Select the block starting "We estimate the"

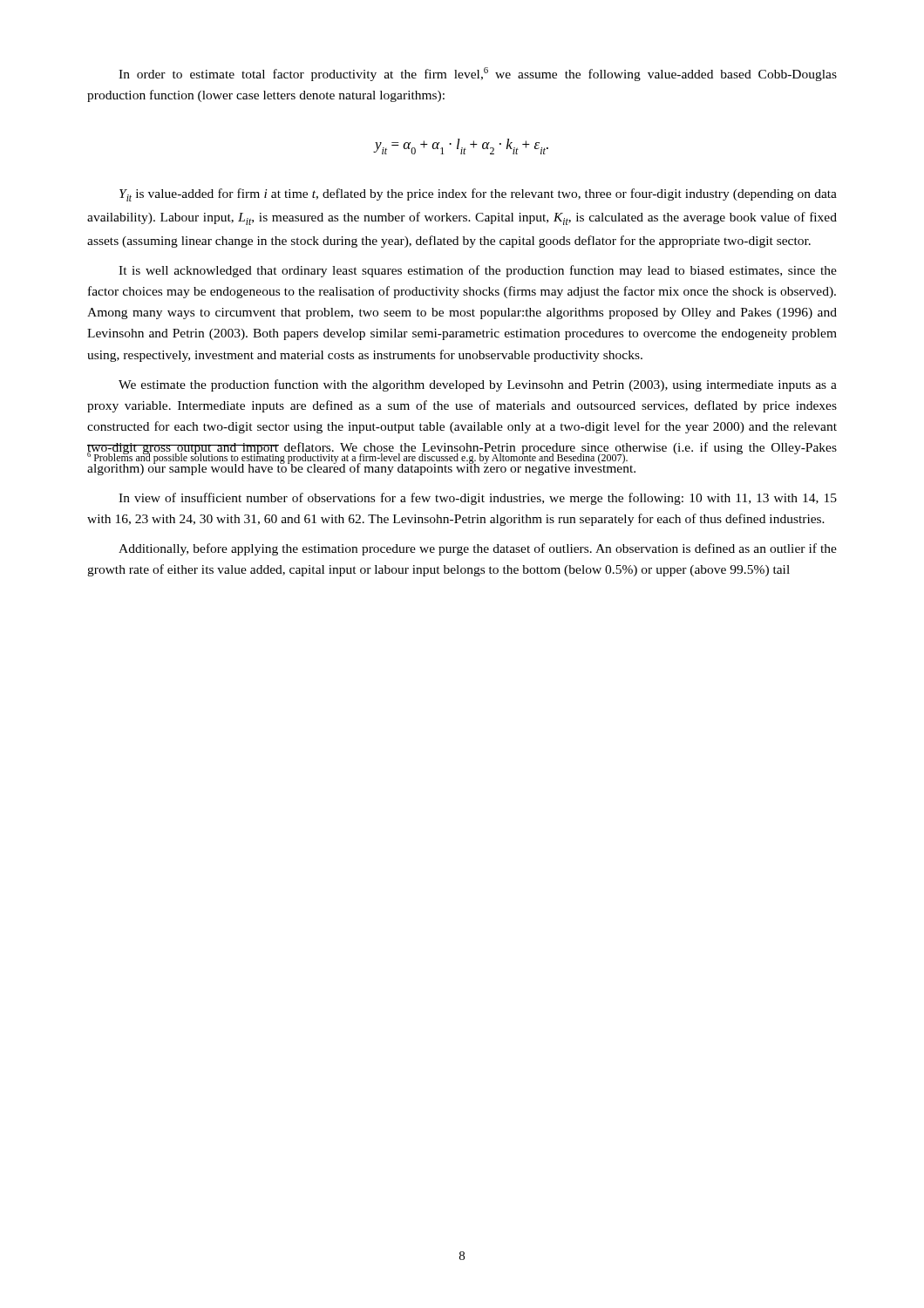tap(462, 426)
